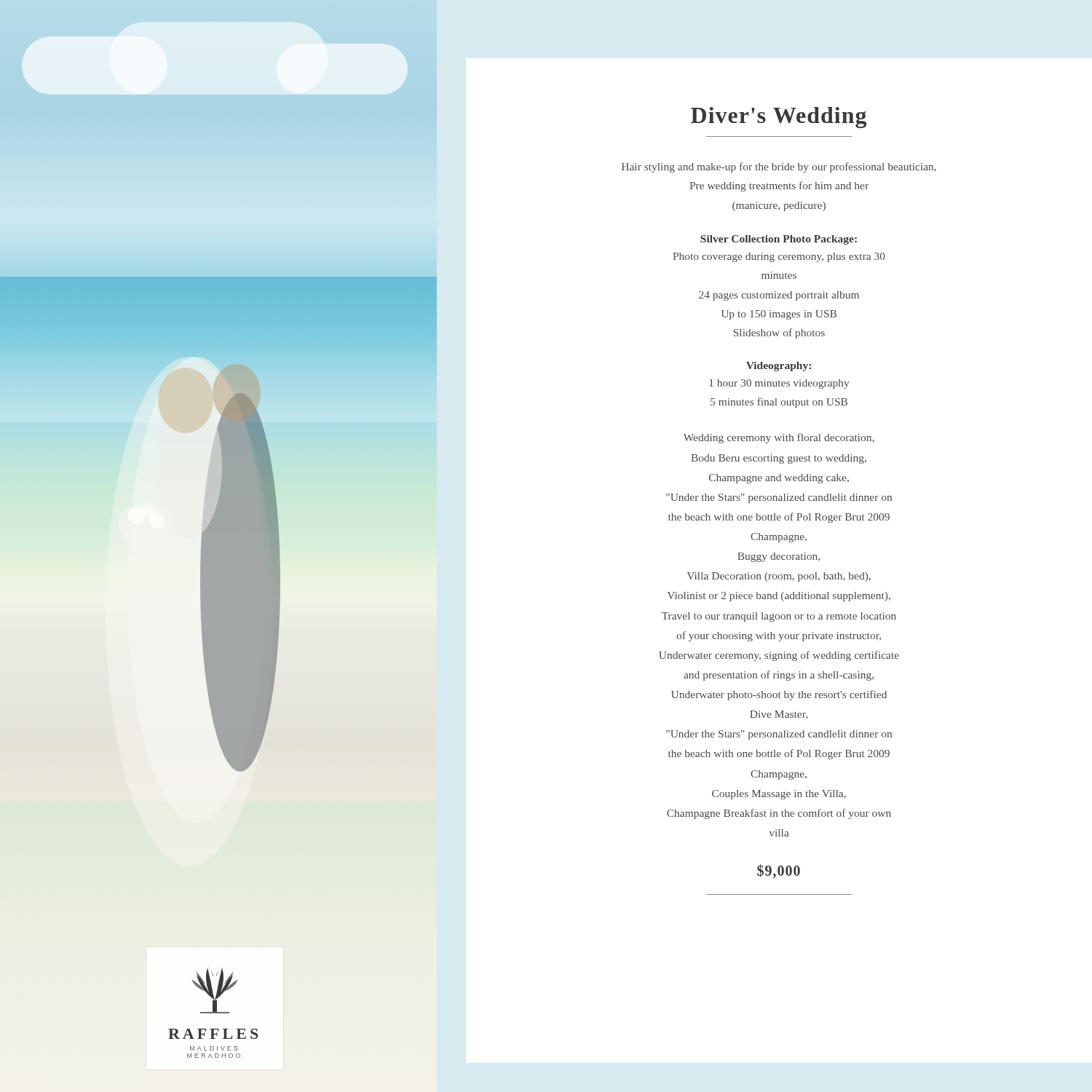1092x1092 pixels.
Task: Select the photo
Action: [218, 546]
